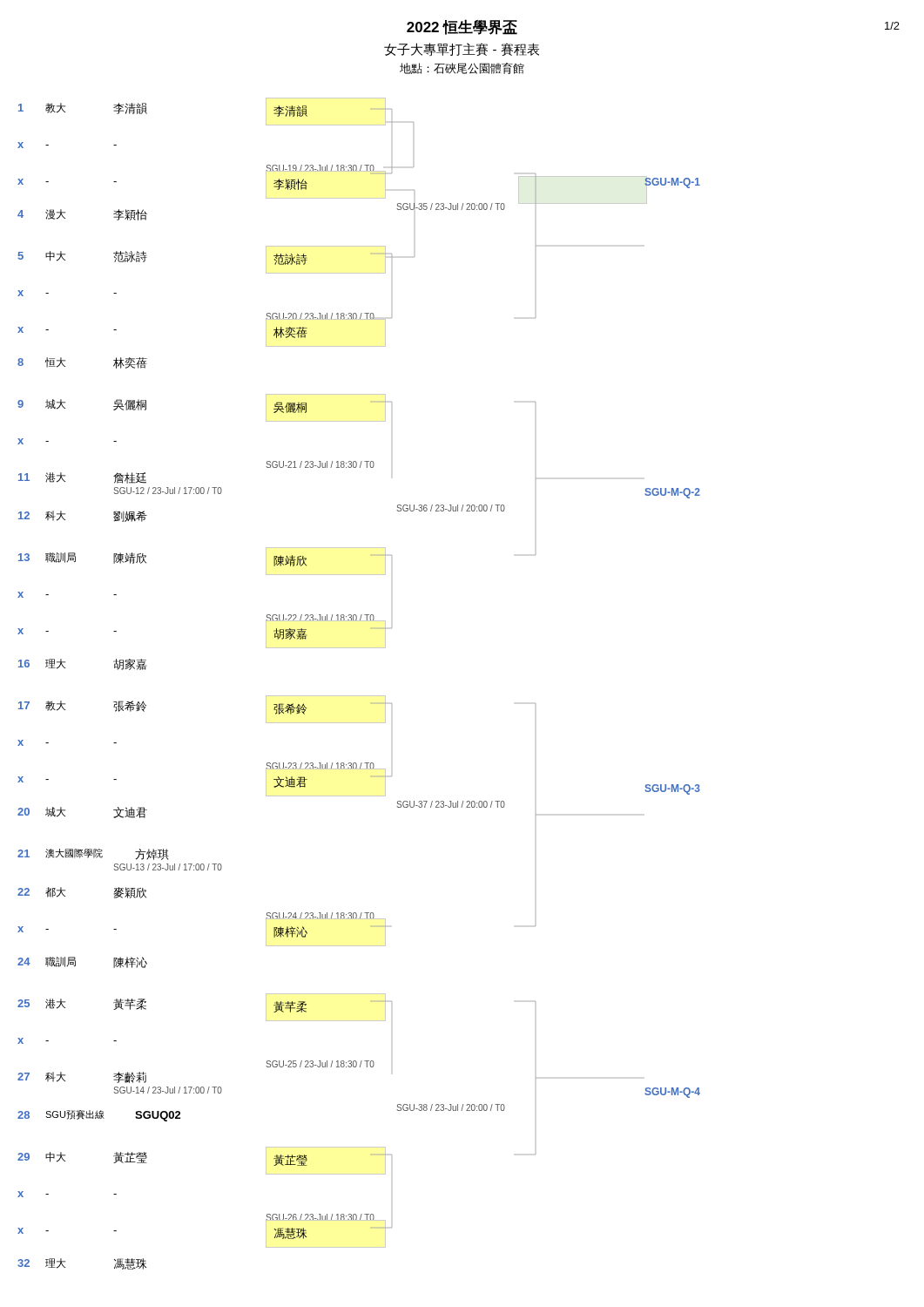Find the region starting "2022 恒生學界盃 女子大專單打主賽 -"

click(x=462, y=47)
